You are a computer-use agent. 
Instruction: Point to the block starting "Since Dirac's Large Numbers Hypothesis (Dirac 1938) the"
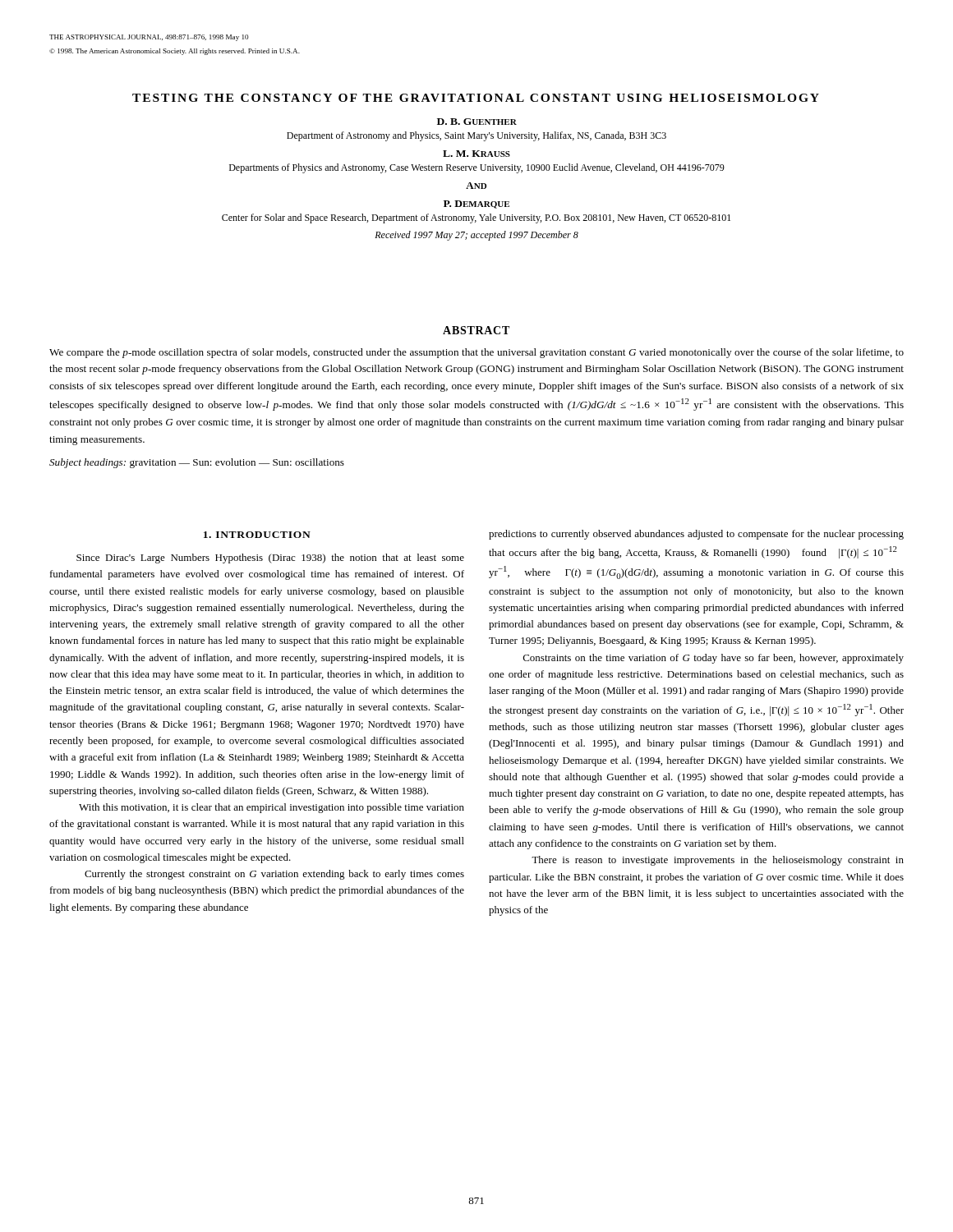coord(257,733)
